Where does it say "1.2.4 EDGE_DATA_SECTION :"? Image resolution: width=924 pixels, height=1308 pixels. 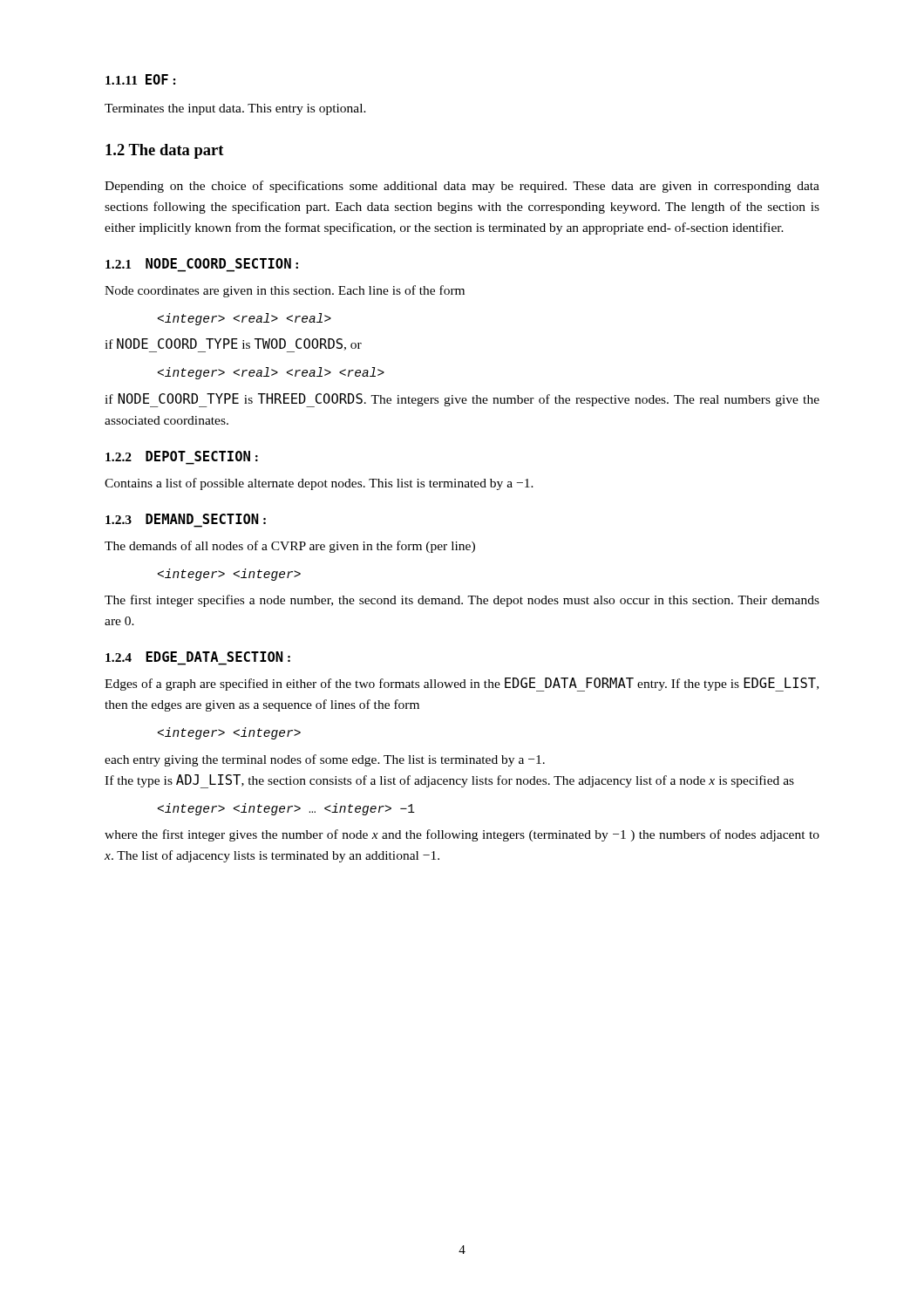(x=198, y=658)
